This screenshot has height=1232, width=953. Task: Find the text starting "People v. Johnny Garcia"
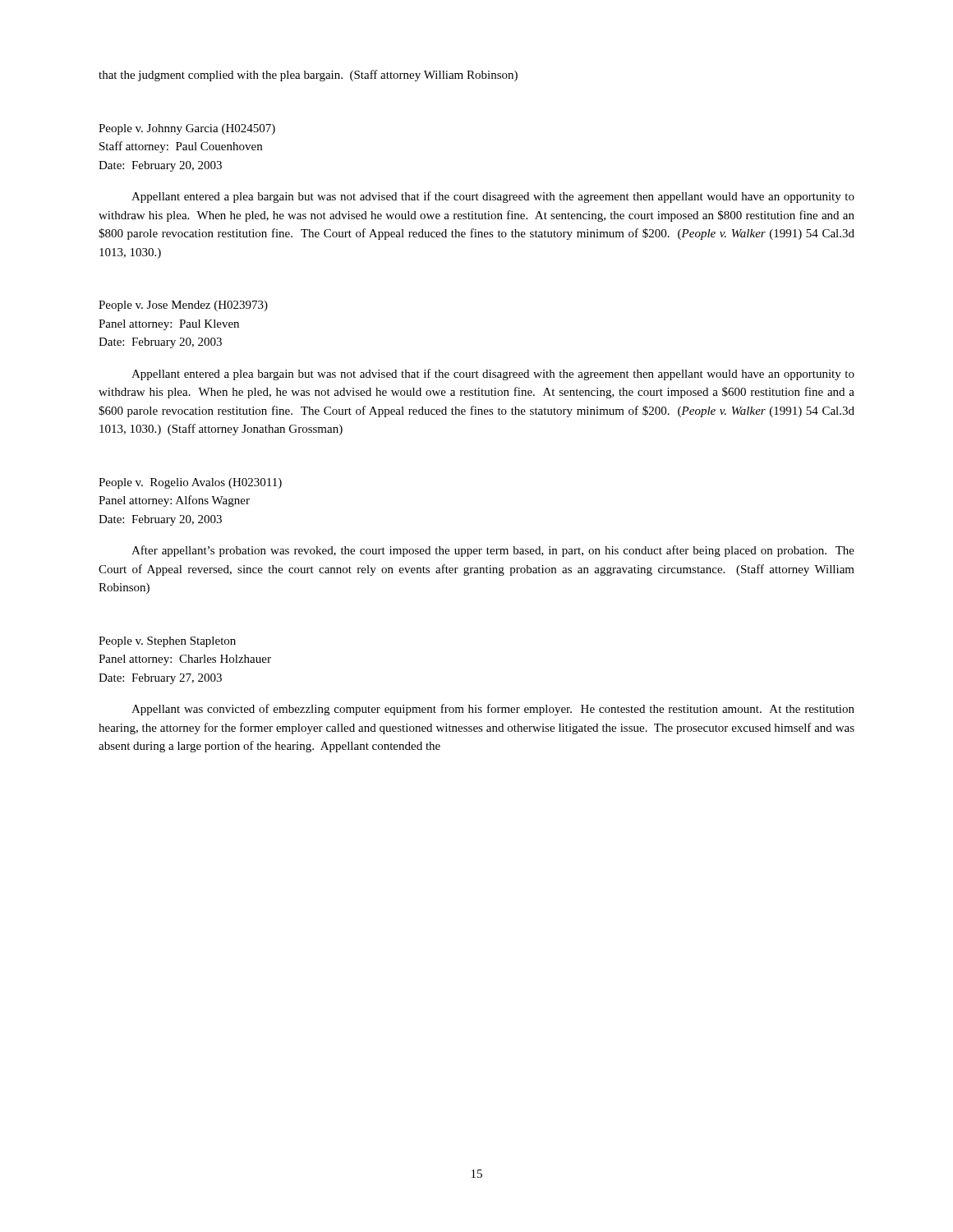pyautogui.click(x=187, y=129)
